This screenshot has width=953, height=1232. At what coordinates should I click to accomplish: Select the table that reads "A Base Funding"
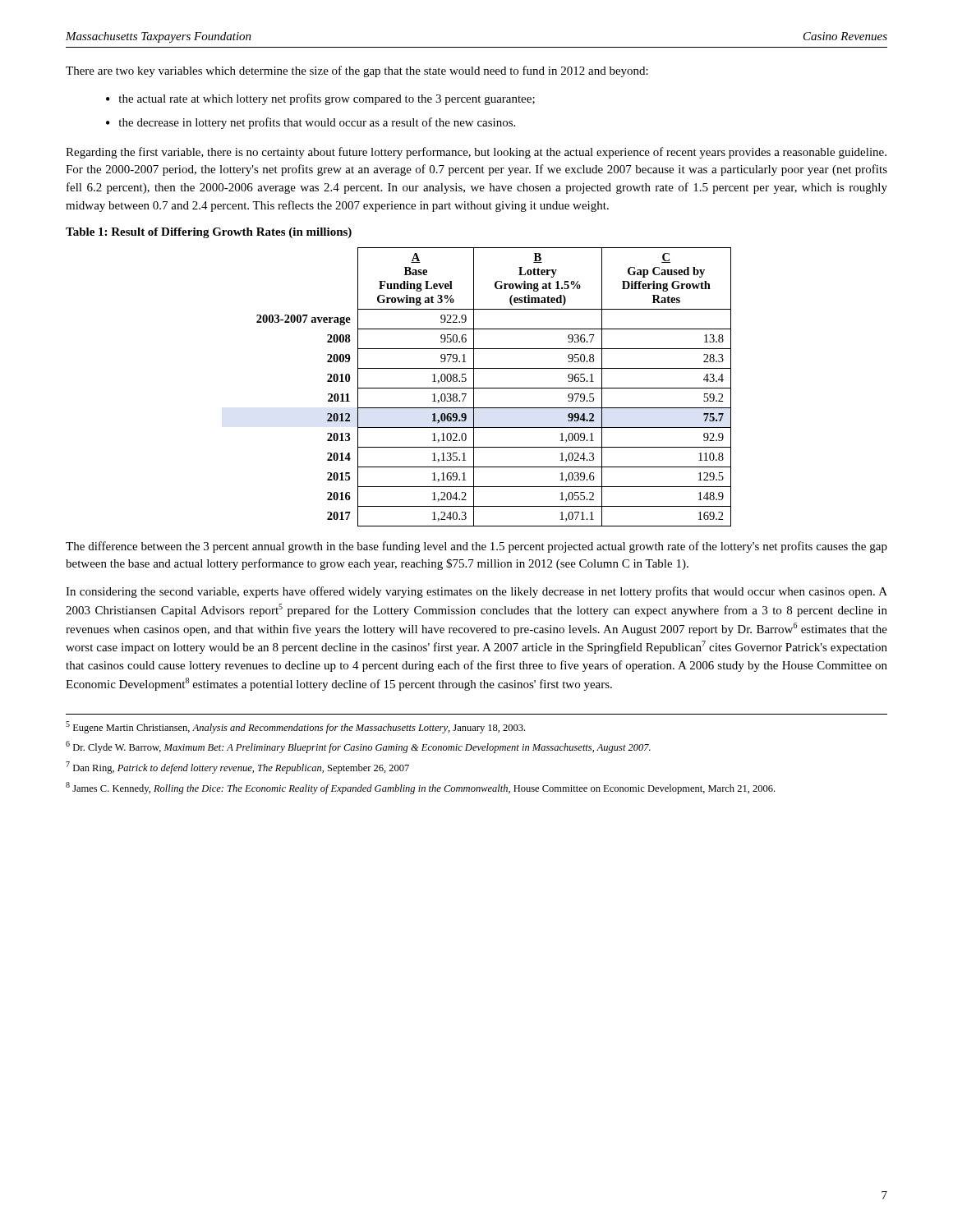tap(476, 386)
